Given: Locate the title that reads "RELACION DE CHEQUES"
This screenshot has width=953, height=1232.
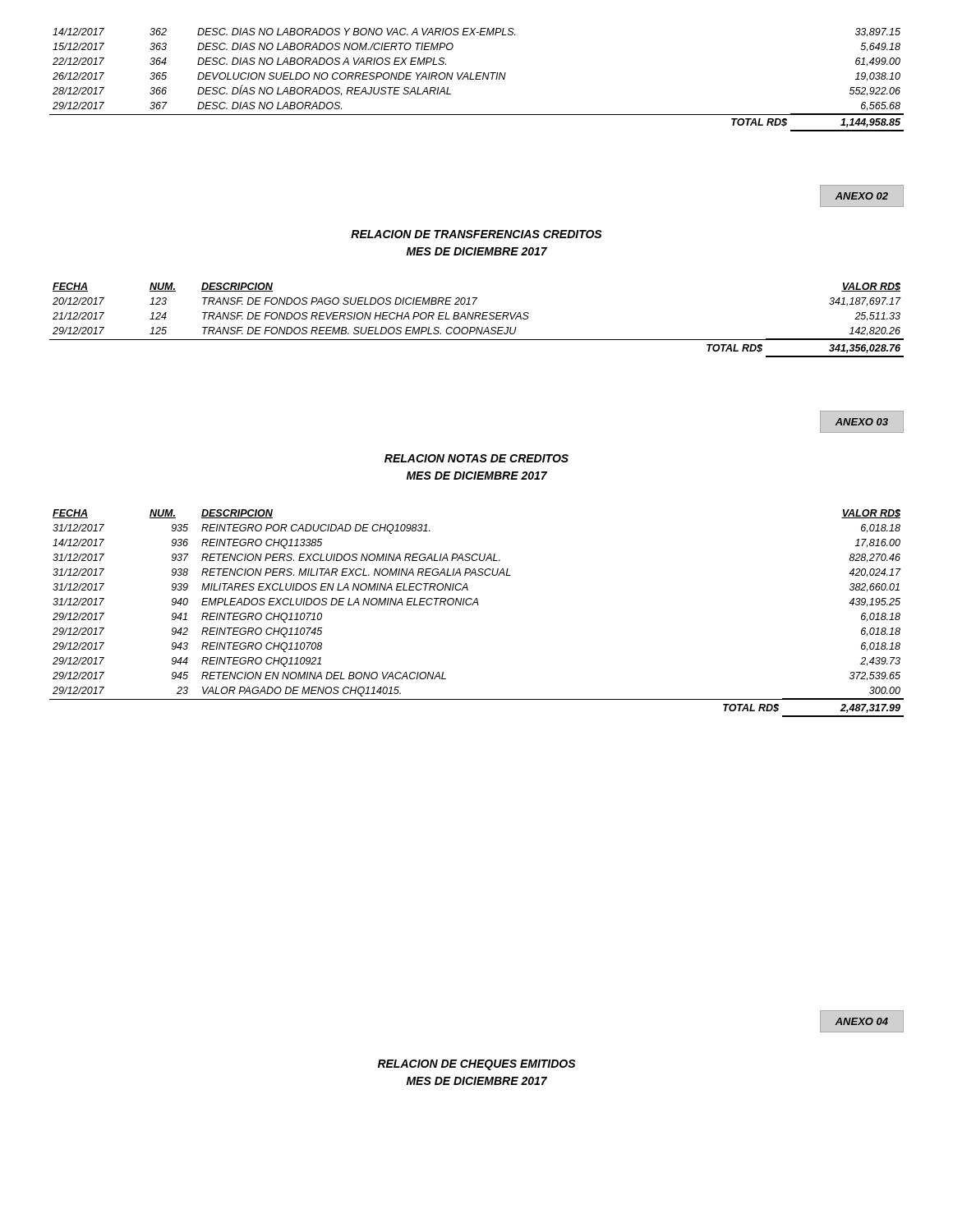Looking at the screenshot, I should 476,1073.
